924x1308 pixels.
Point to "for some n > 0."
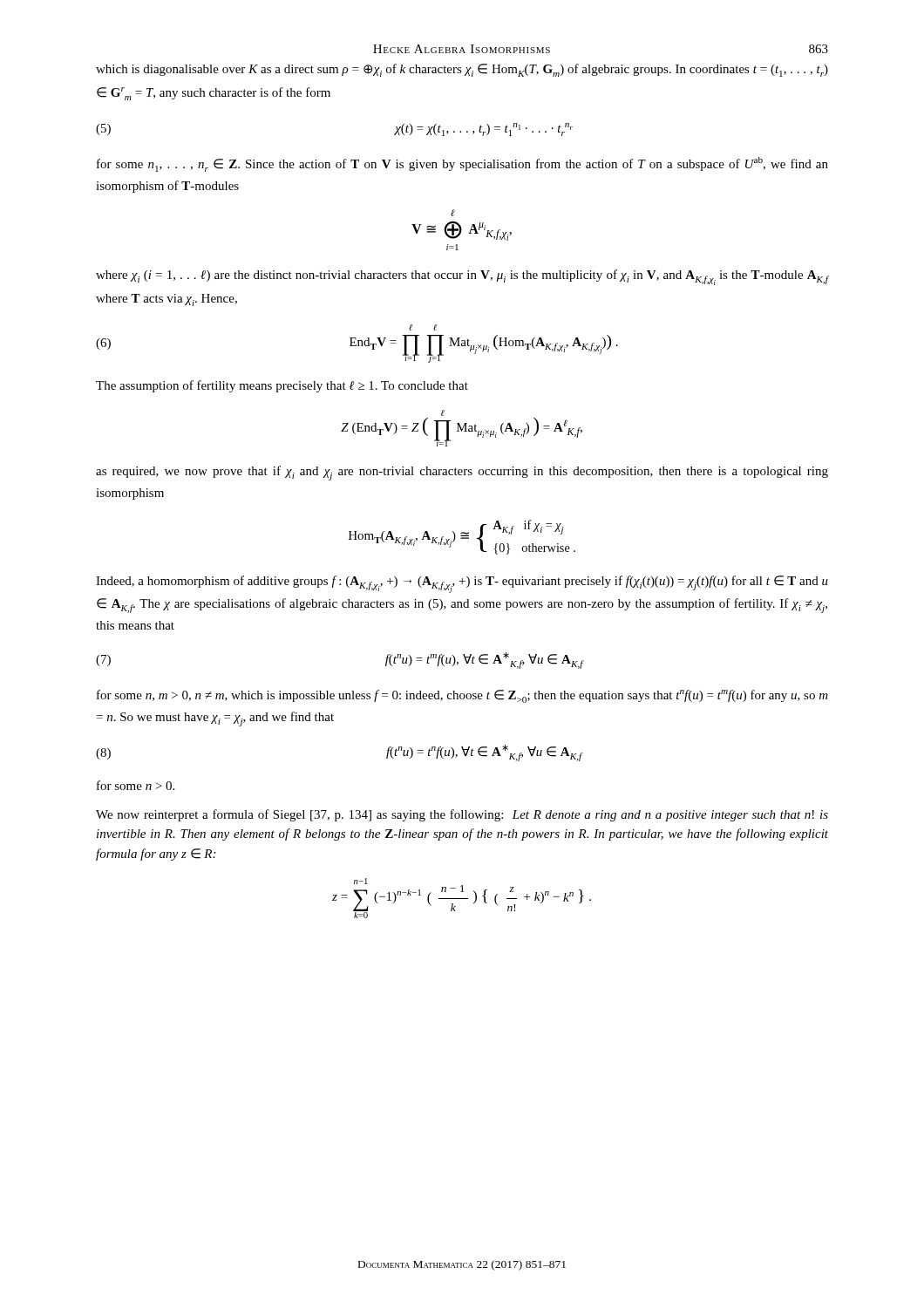point(136,786)
